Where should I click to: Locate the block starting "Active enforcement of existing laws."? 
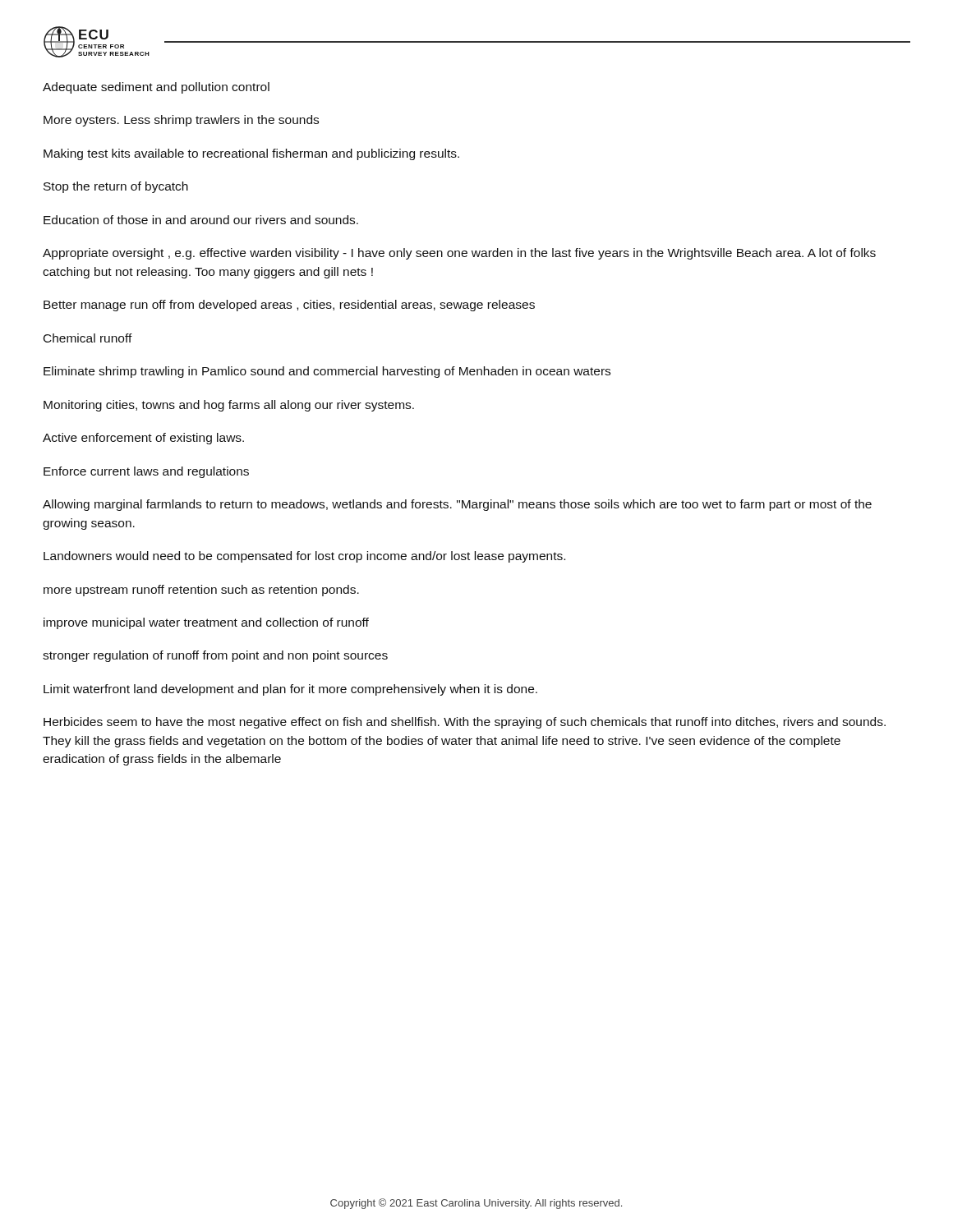144,437
